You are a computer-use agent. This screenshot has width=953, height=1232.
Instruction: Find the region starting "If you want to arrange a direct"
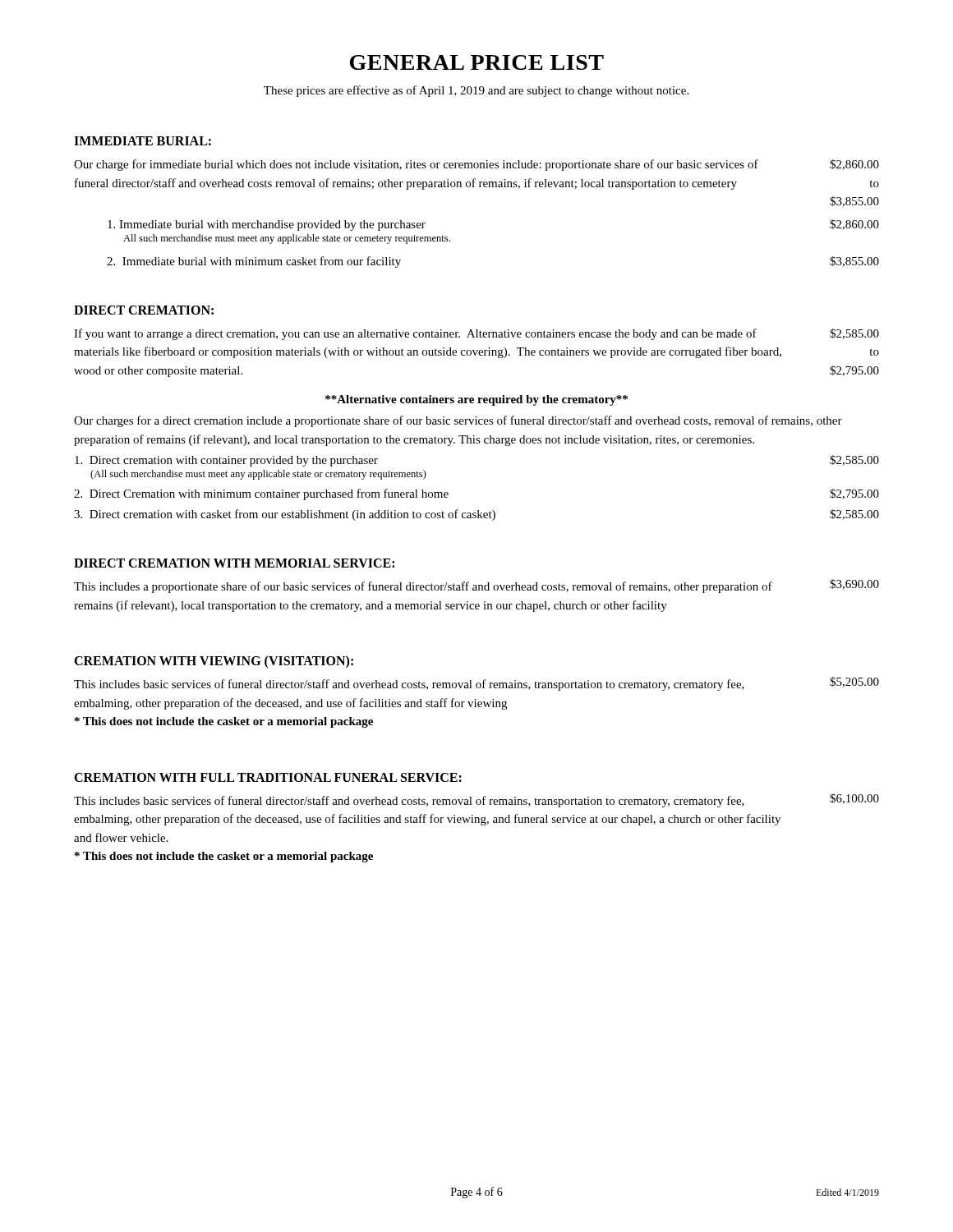(x=476, y=354)
